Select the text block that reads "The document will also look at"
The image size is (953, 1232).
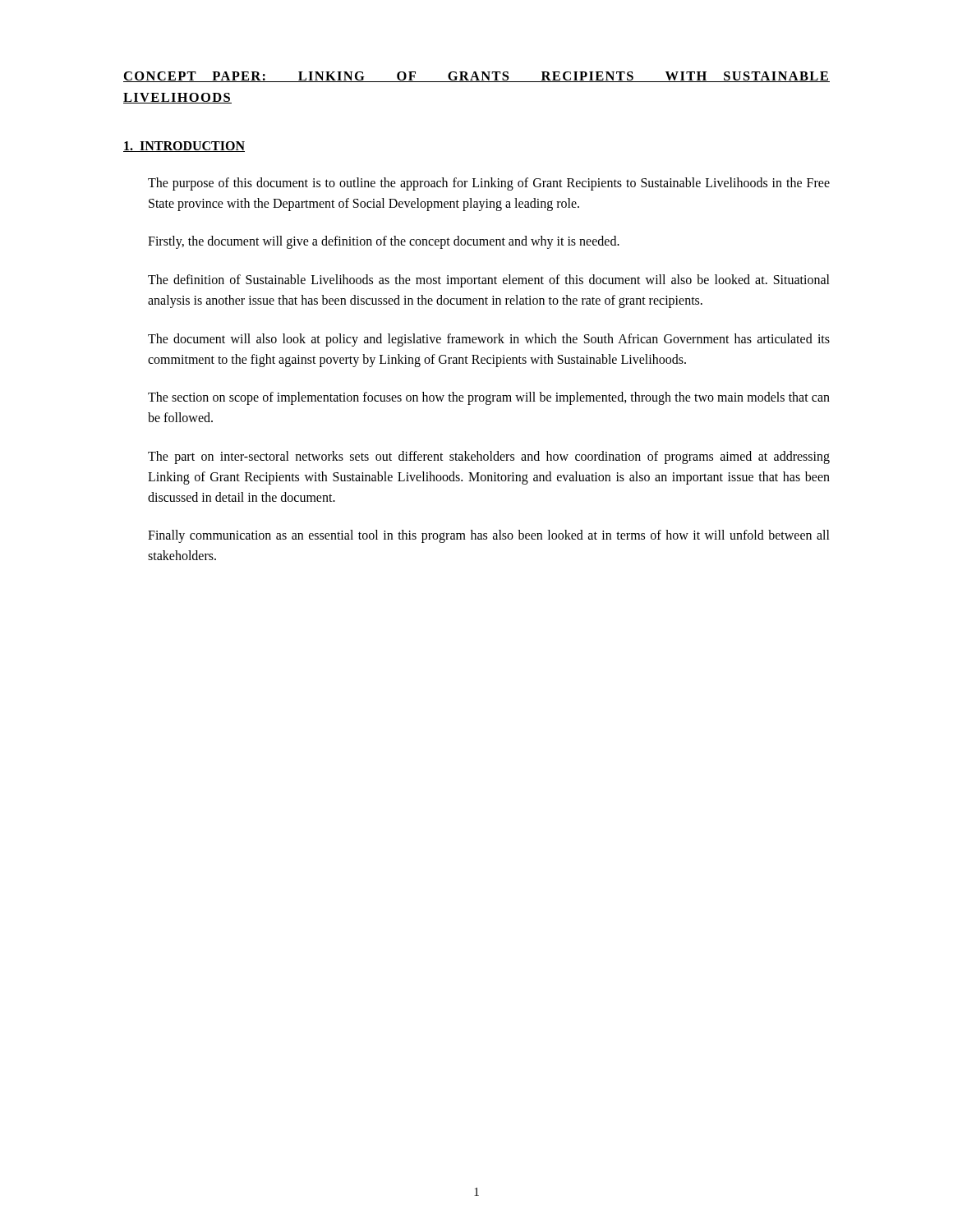point(489,349)
